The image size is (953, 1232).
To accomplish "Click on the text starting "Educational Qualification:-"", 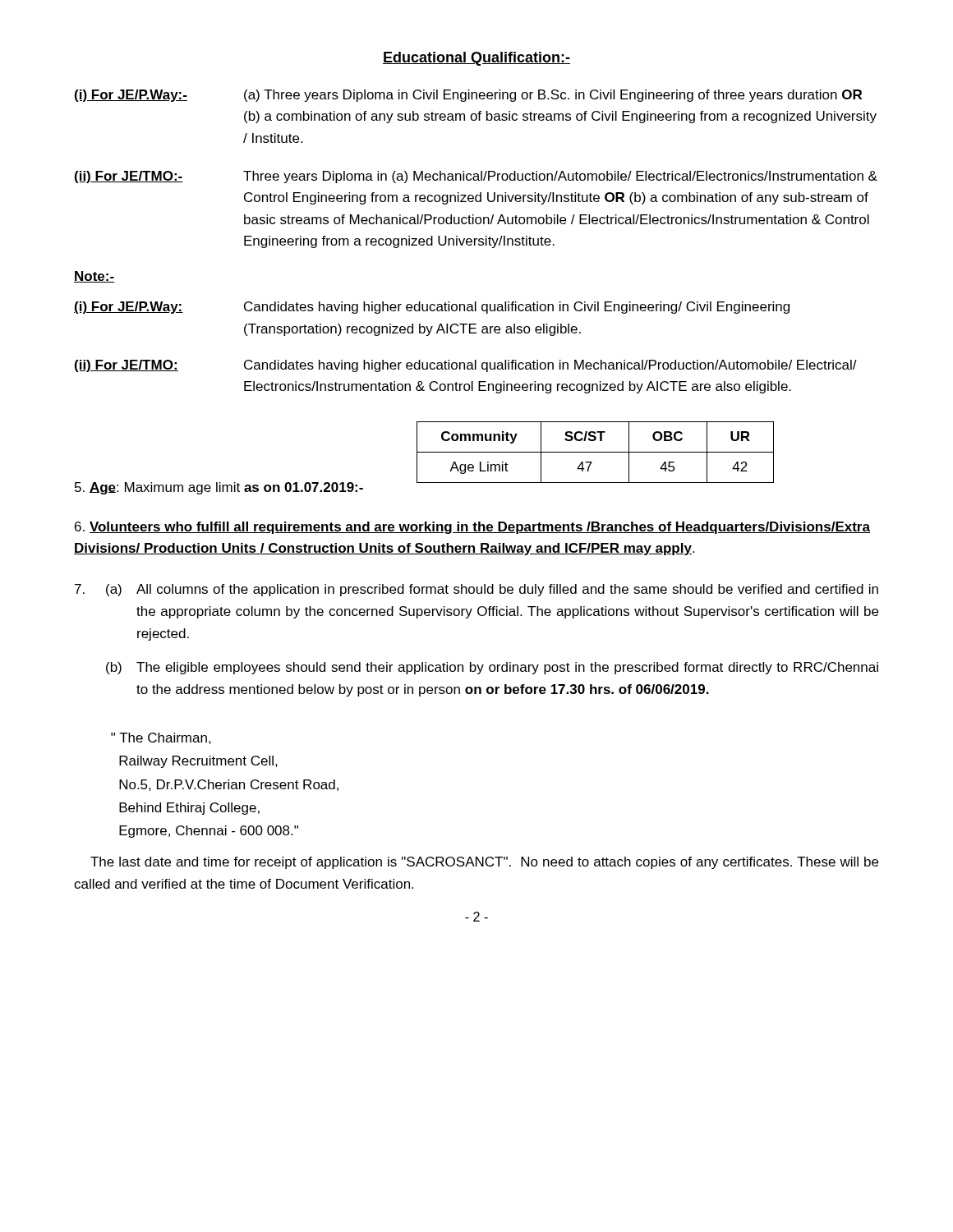I will click(x=476, y=57).
